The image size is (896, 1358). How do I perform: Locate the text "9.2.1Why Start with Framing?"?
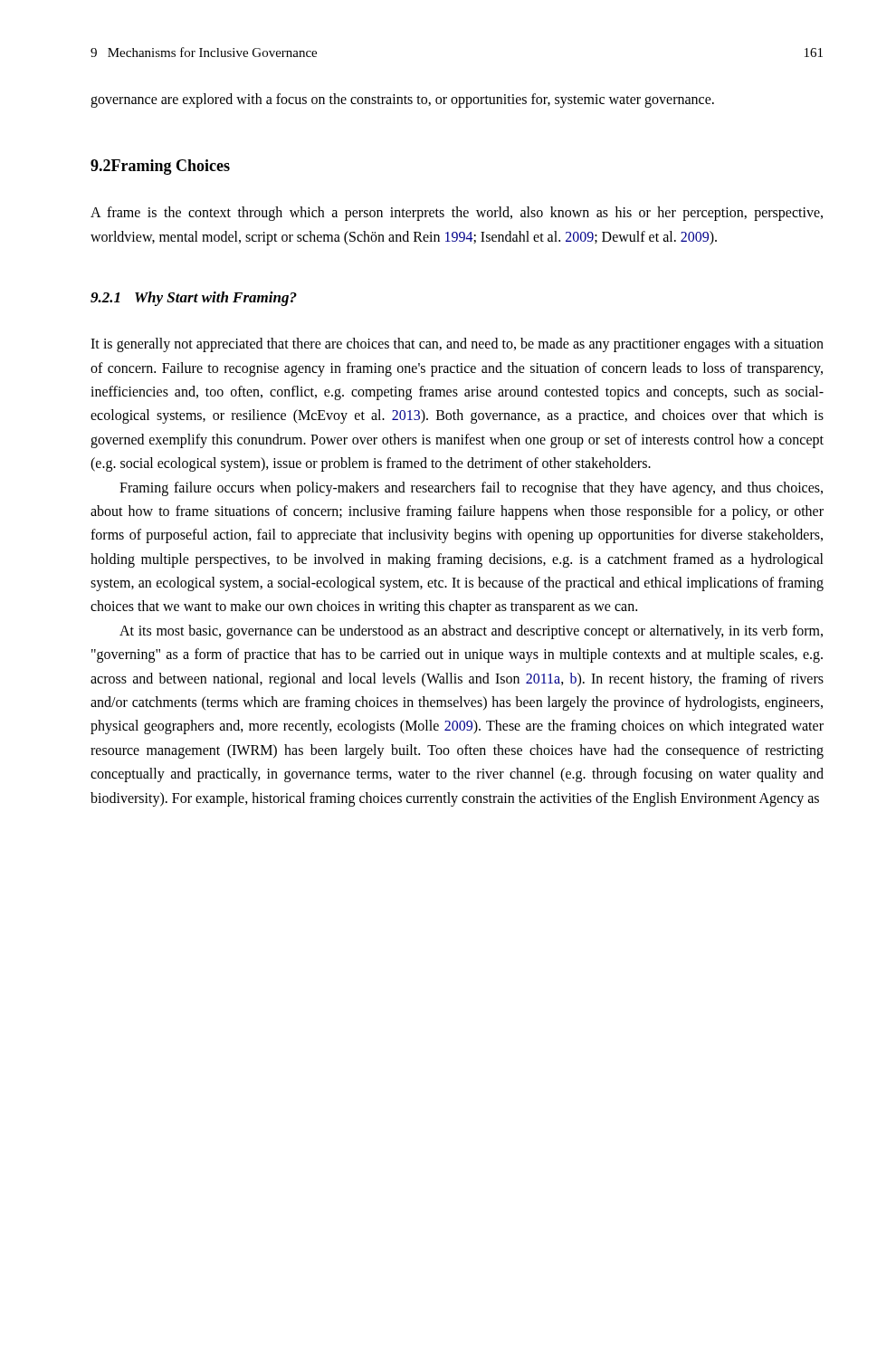click(x=194, y=298)
